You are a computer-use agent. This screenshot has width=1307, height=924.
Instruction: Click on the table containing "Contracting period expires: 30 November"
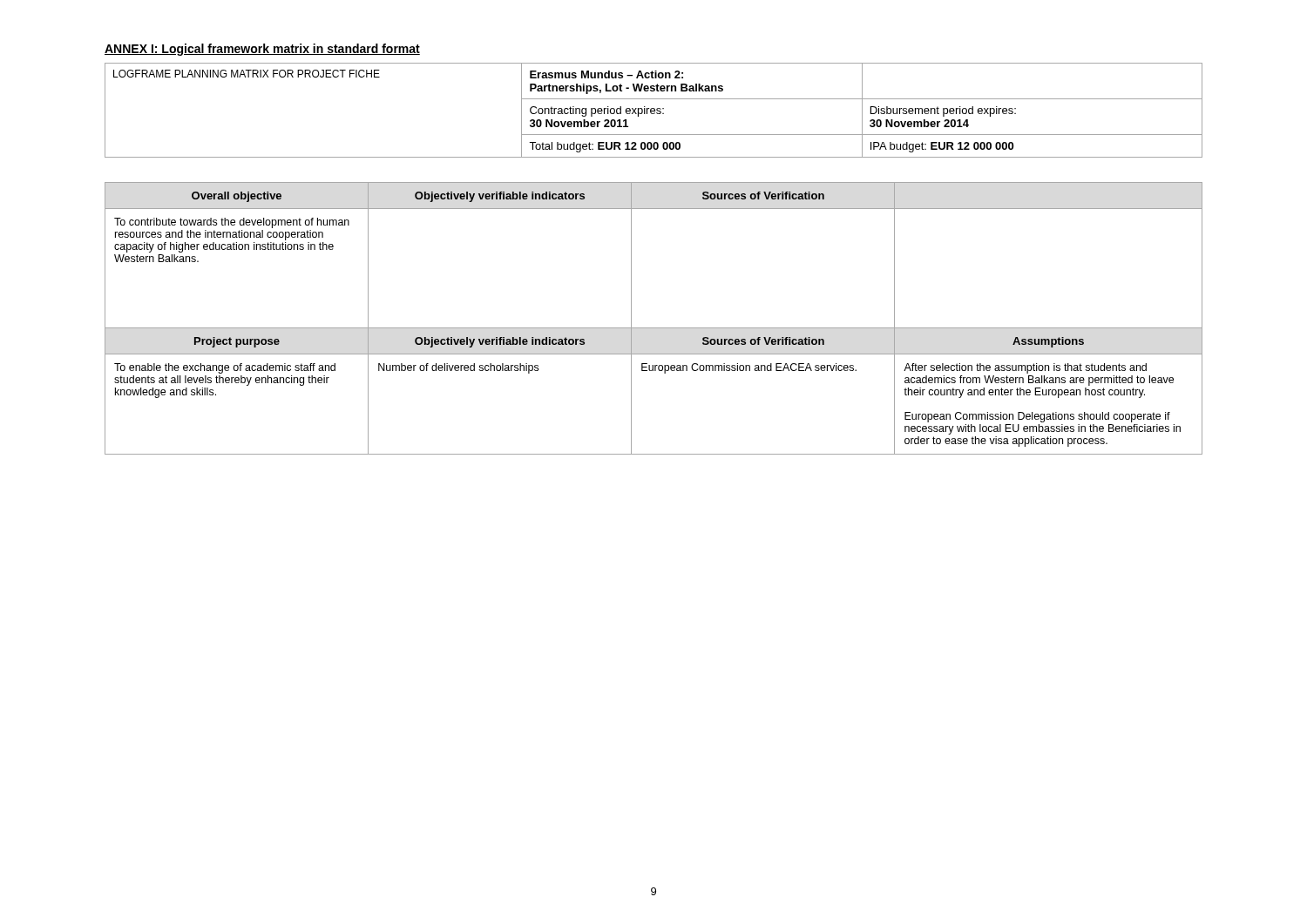[x=654, y=110]
